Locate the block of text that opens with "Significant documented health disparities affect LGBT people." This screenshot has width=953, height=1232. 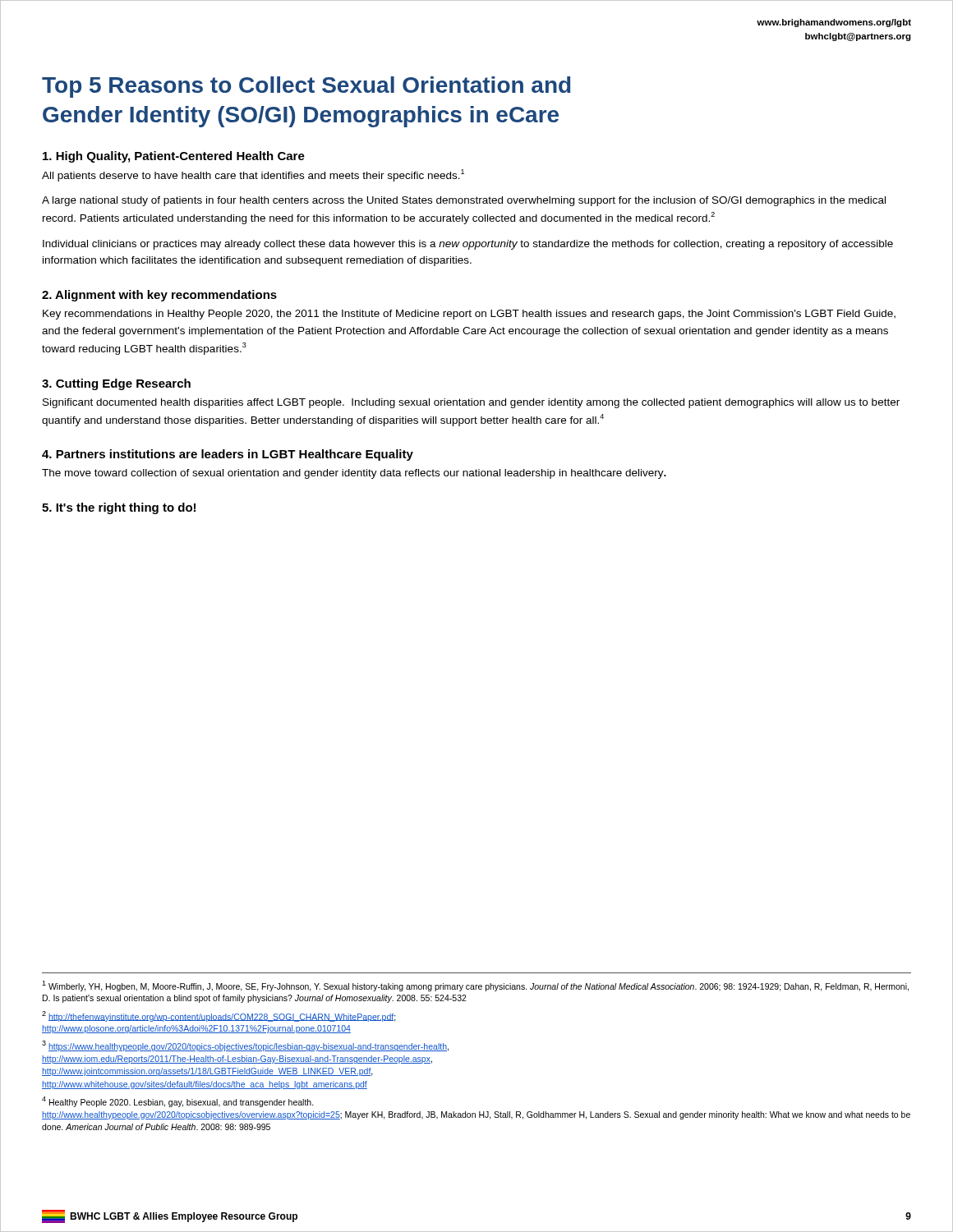pos(471,411)
